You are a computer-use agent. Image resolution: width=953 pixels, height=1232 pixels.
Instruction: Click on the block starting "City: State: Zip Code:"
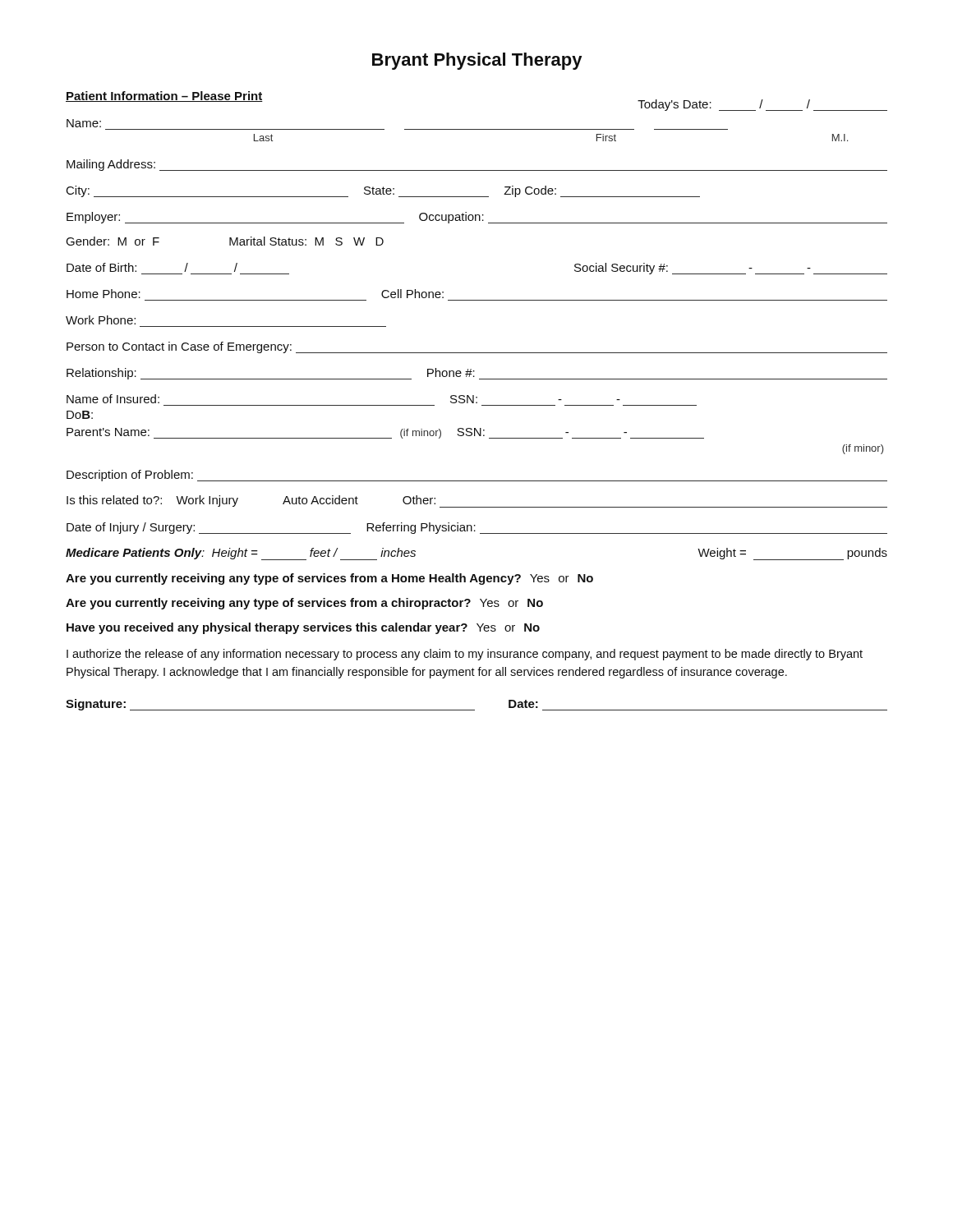coord(383,189)
